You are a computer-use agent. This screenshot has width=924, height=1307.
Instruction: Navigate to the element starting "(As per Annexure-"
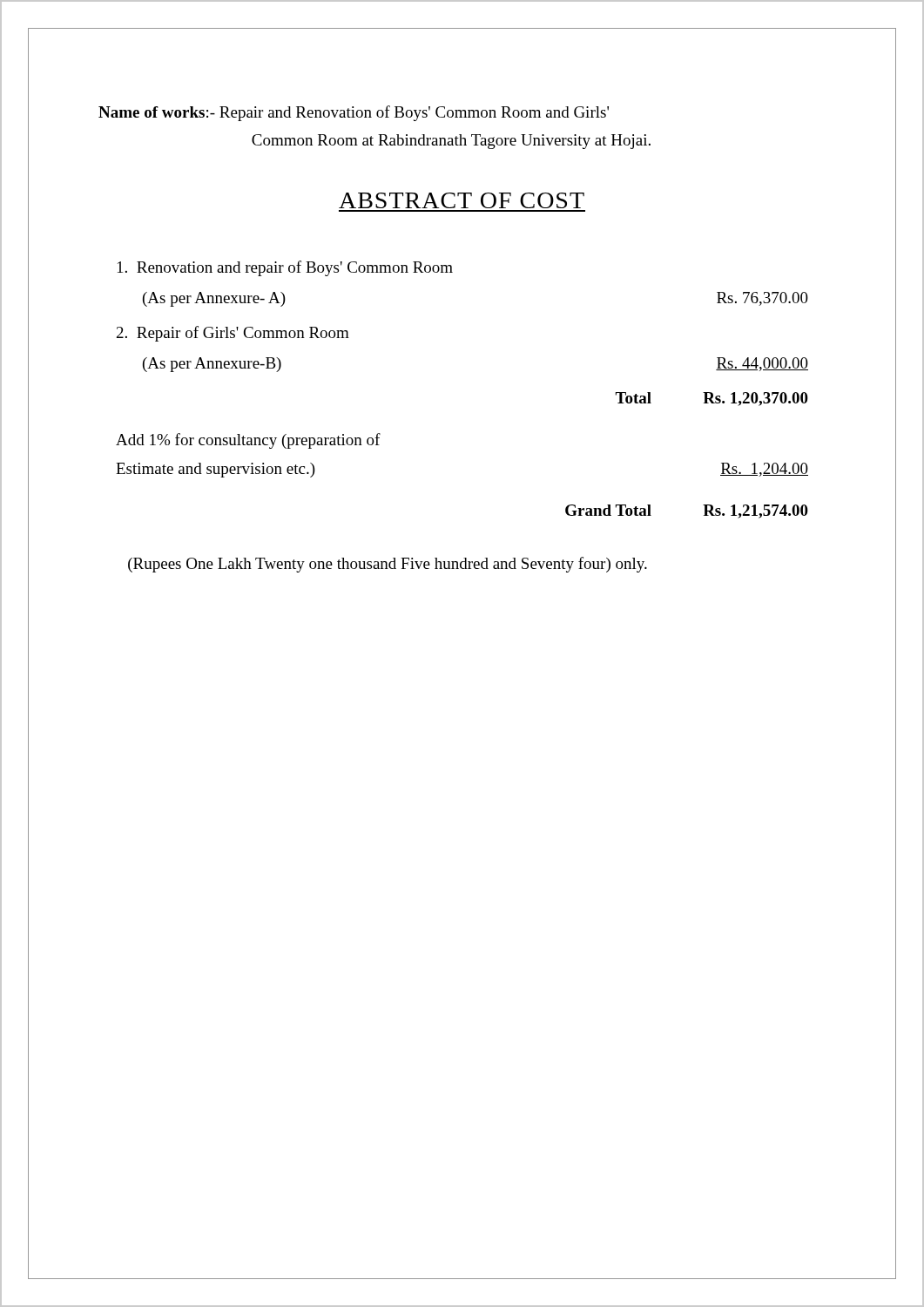(x=214, y=297)
